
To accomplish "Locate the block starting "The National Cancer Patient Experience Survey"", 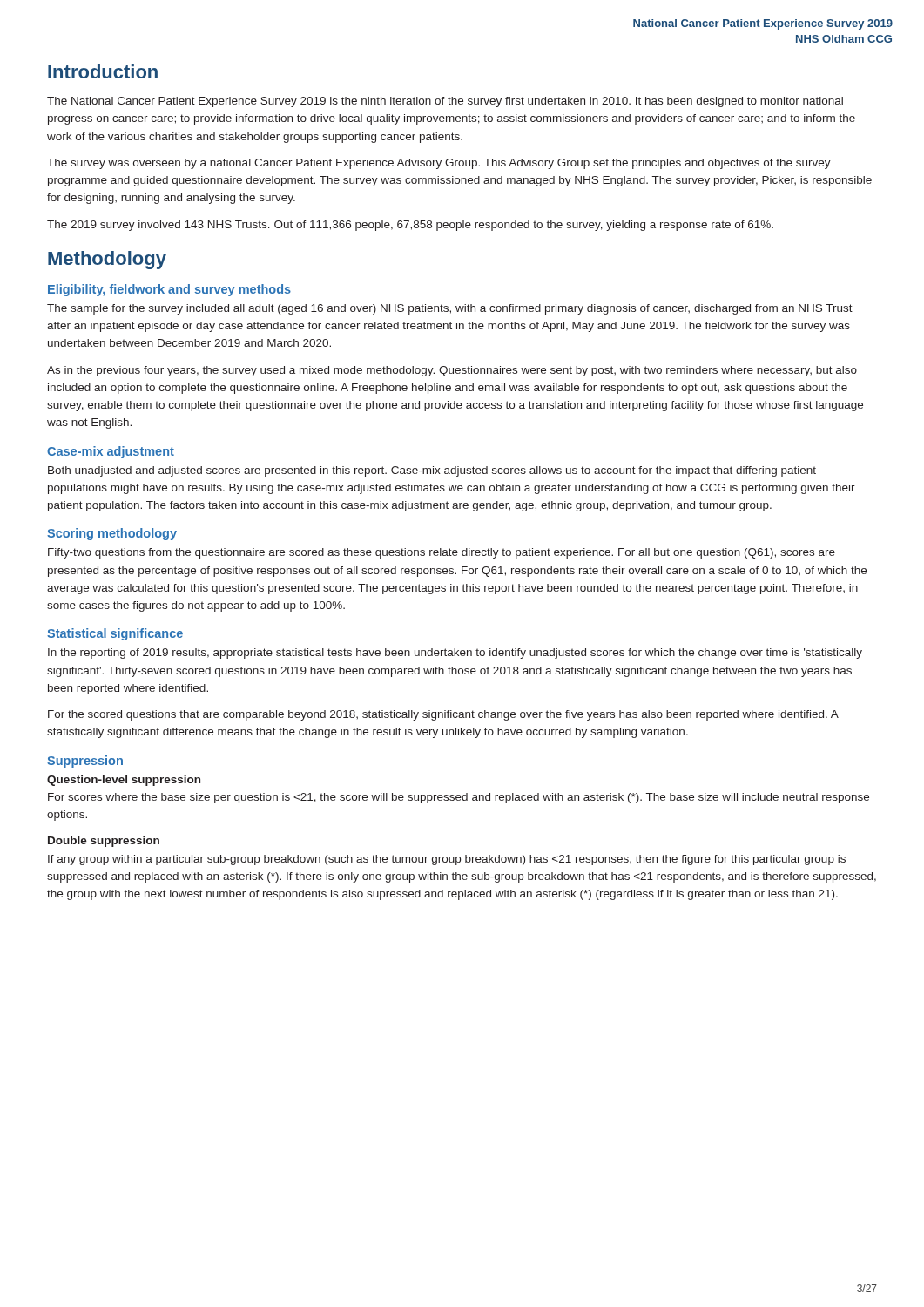I will coord(462,119).
